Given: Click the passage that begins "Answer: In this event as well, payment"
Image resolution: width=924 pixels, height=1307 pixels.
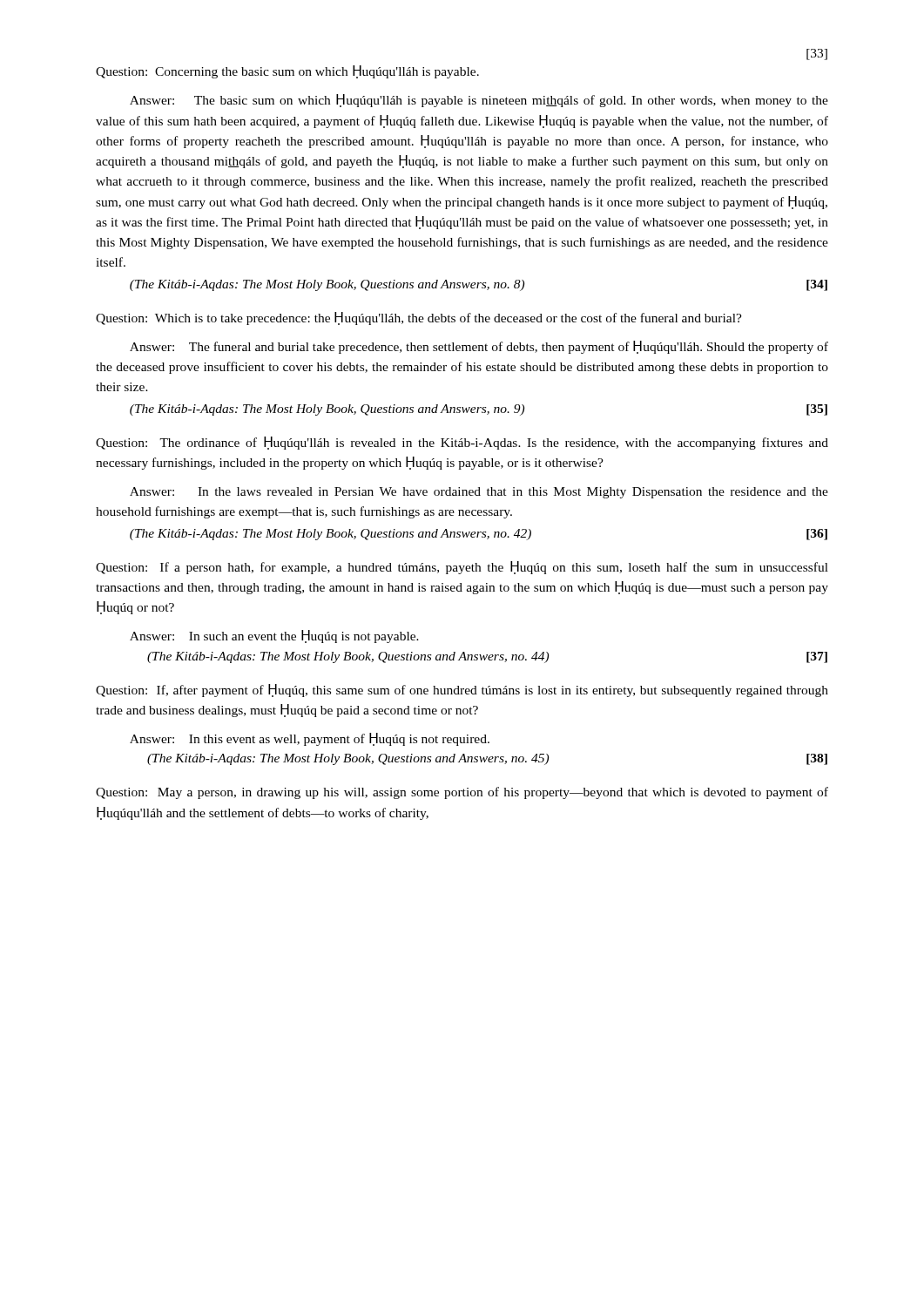Looking at the screenshot, I should click(x=310, y=738).
